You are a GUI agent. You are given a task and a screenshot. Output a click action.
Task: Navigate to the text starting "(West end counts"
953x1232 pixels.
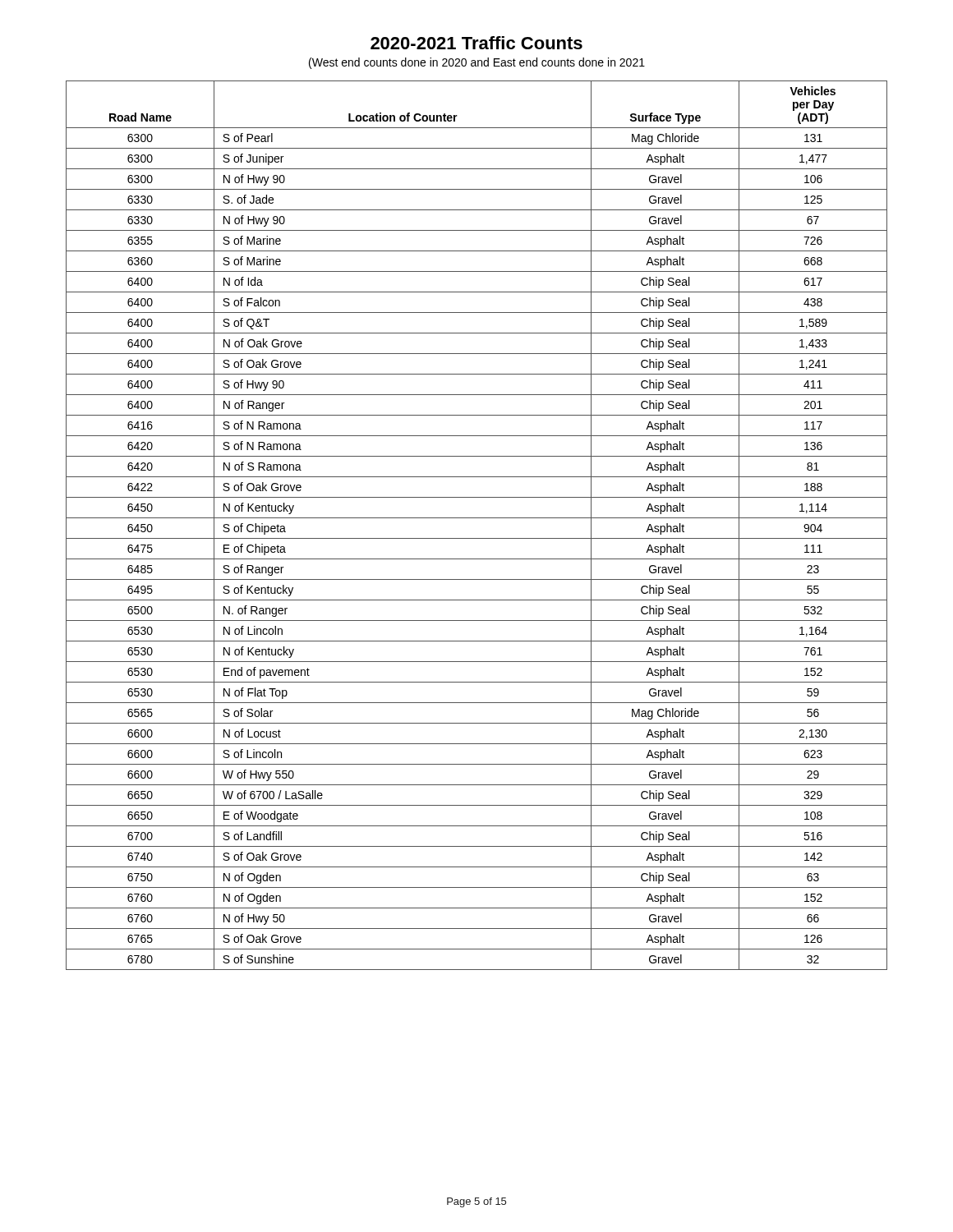476,62
